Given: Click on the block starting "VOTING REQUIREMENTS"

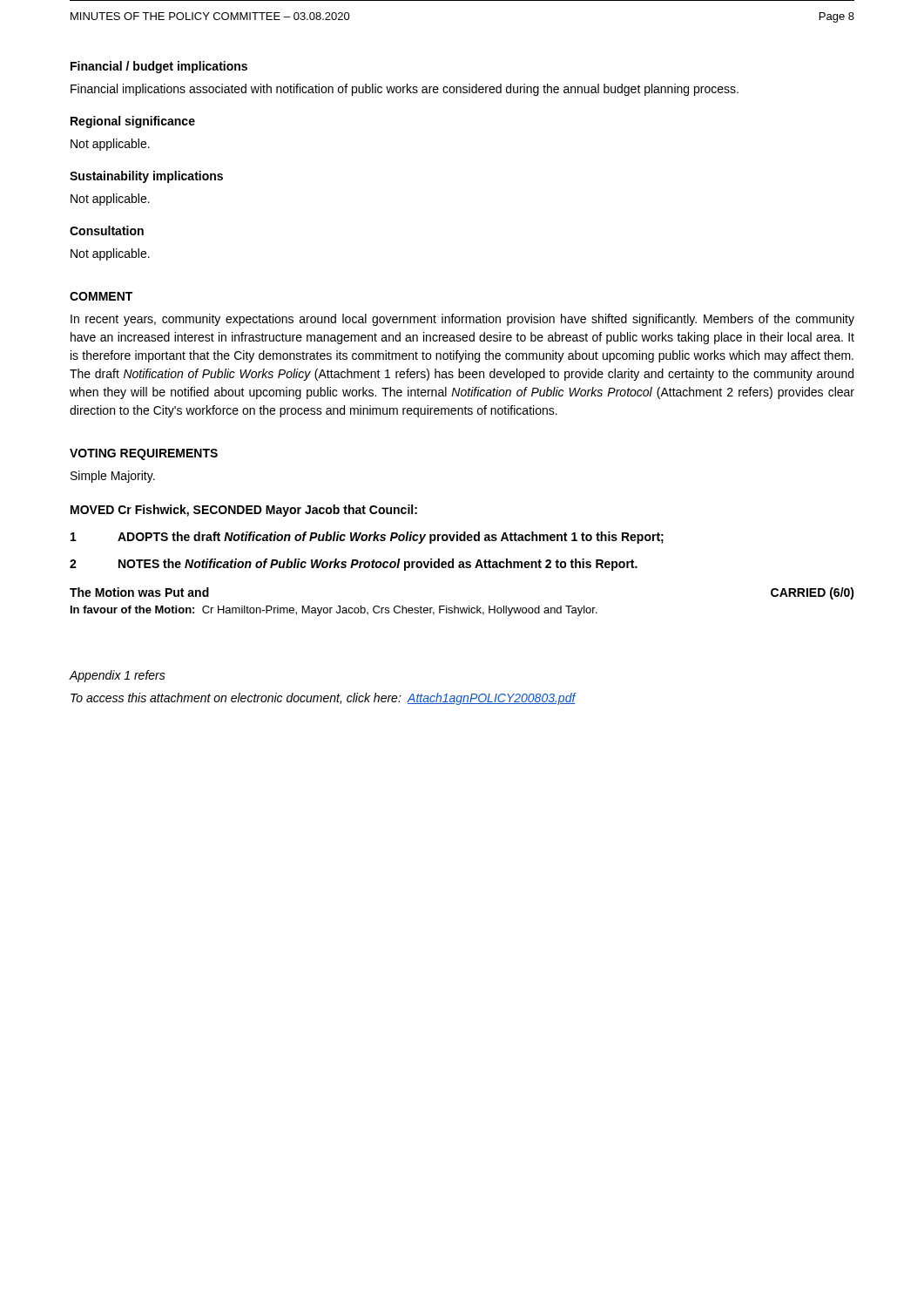Looking at the screenshot, I should click(144, 453).
